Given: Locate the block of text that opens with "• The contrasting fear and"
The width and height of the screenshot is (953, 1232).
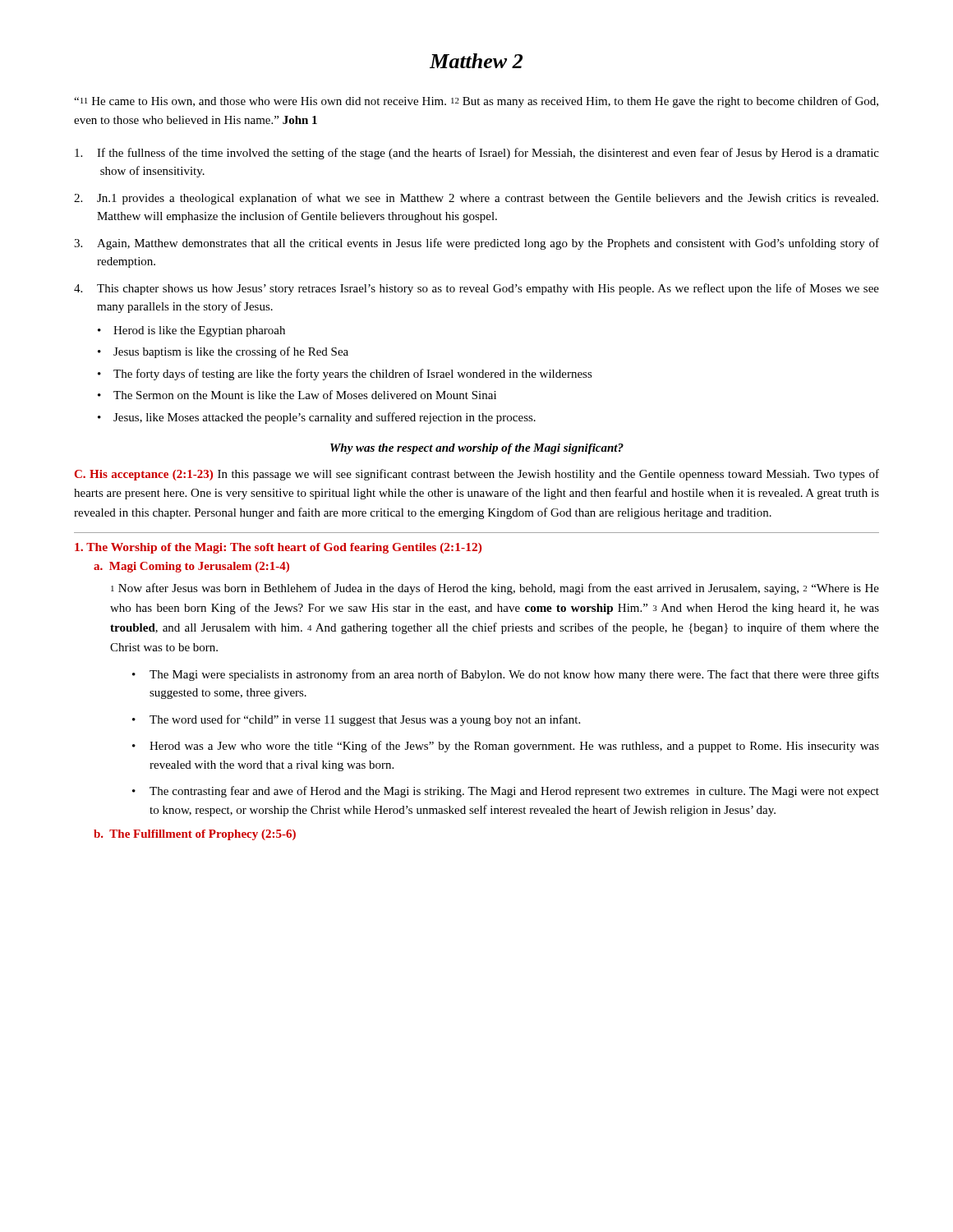Looking at the screenshot, I should coord(505,801).
